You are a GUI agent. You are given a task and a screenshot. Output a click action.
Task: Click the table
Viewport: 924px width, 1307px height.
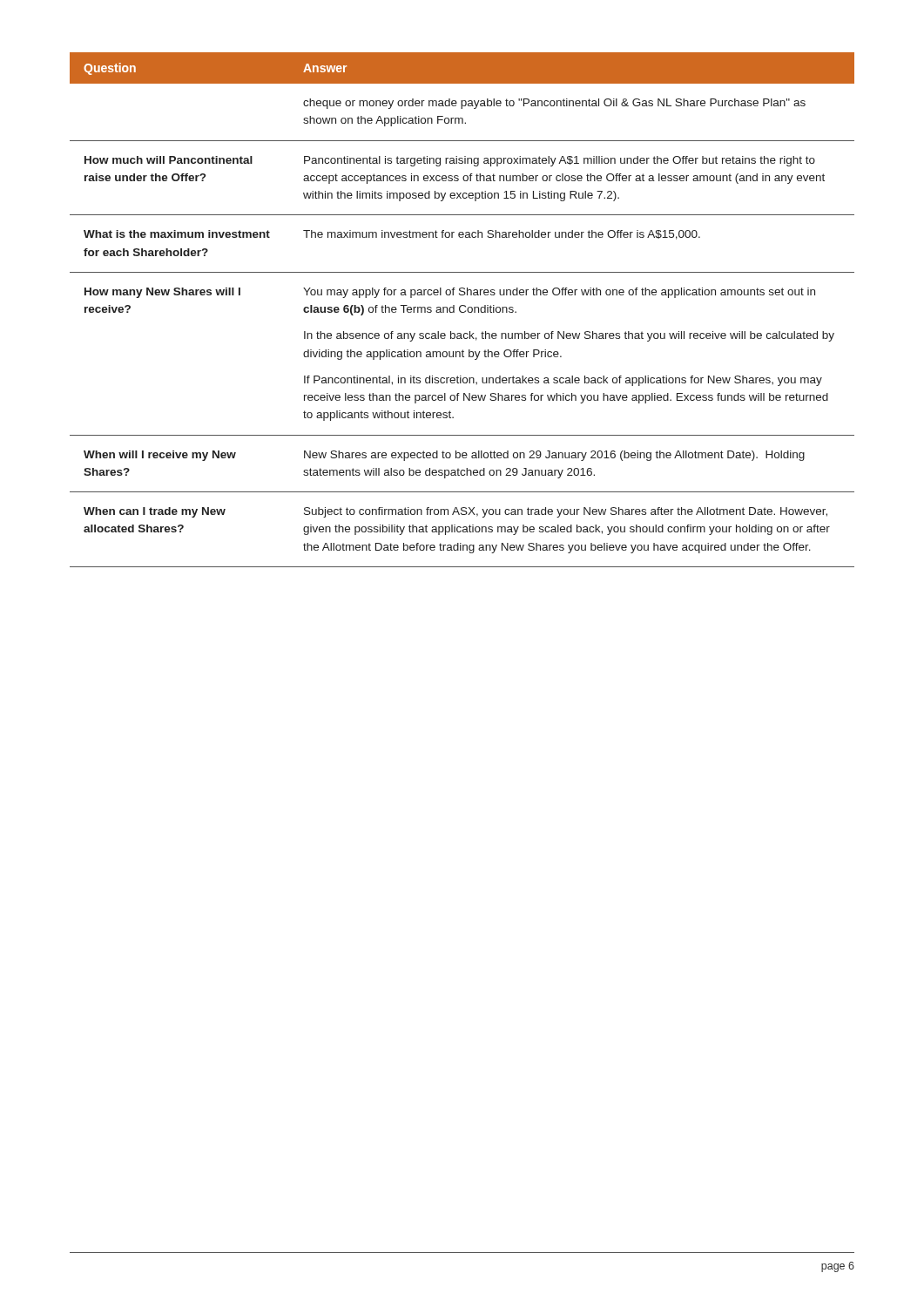pyautogui.click(x=462, y=310)
